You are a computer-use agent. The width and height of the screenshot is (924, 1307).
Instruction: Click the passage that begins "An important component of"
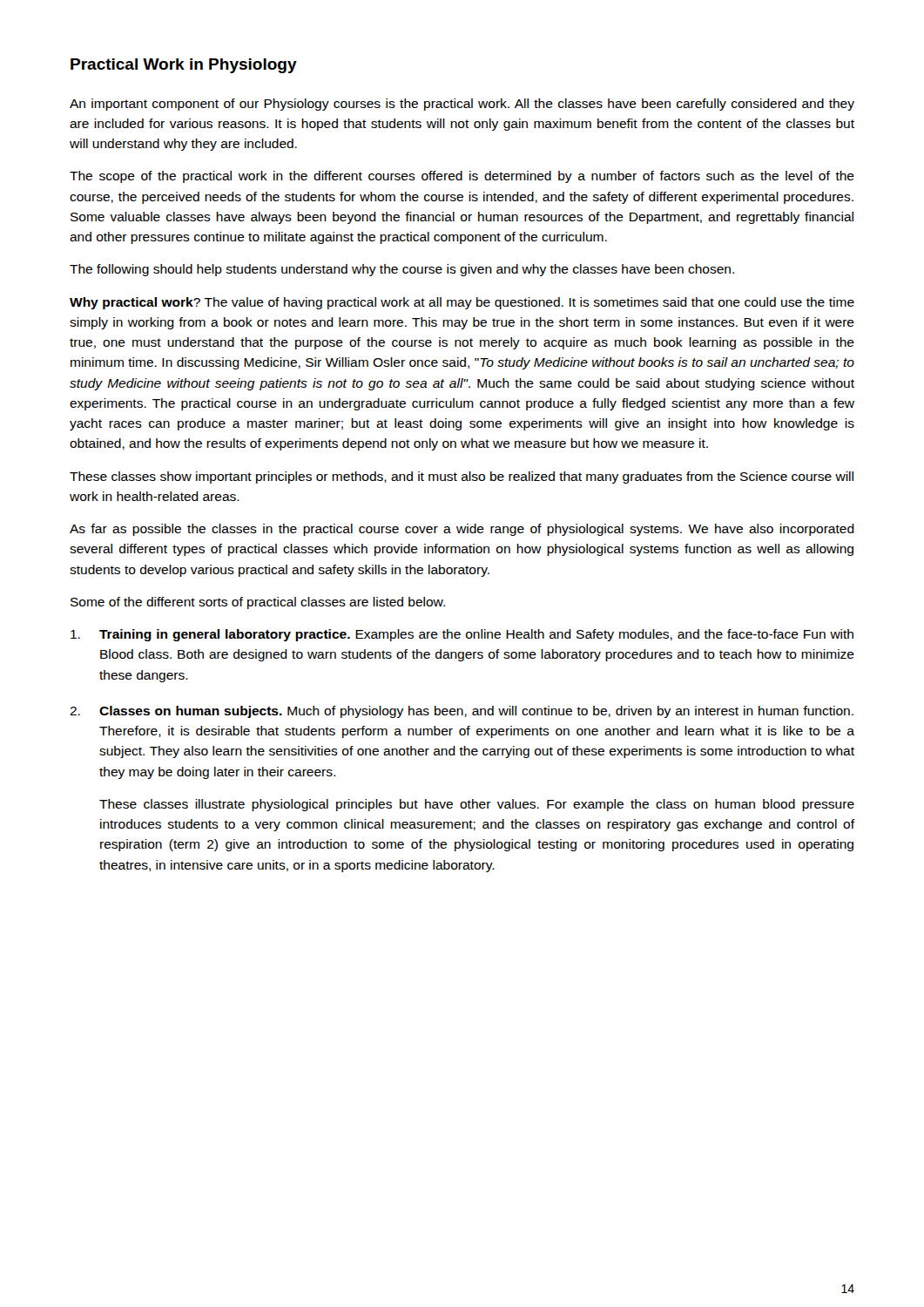[462, 123]
